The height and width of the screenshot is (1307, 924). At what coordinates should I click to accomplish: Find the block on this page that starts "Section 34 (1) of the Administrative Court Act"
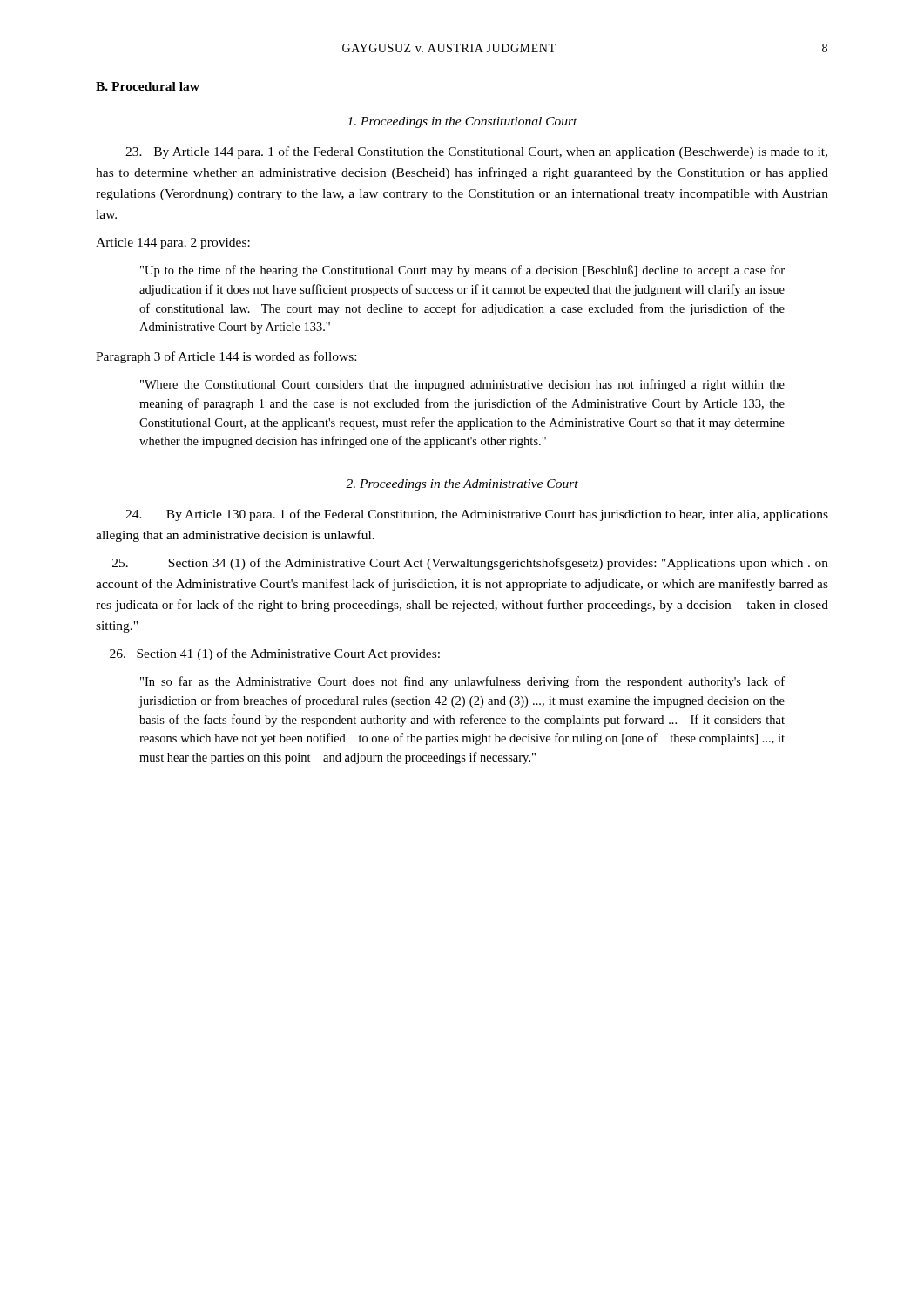[462, 594]
